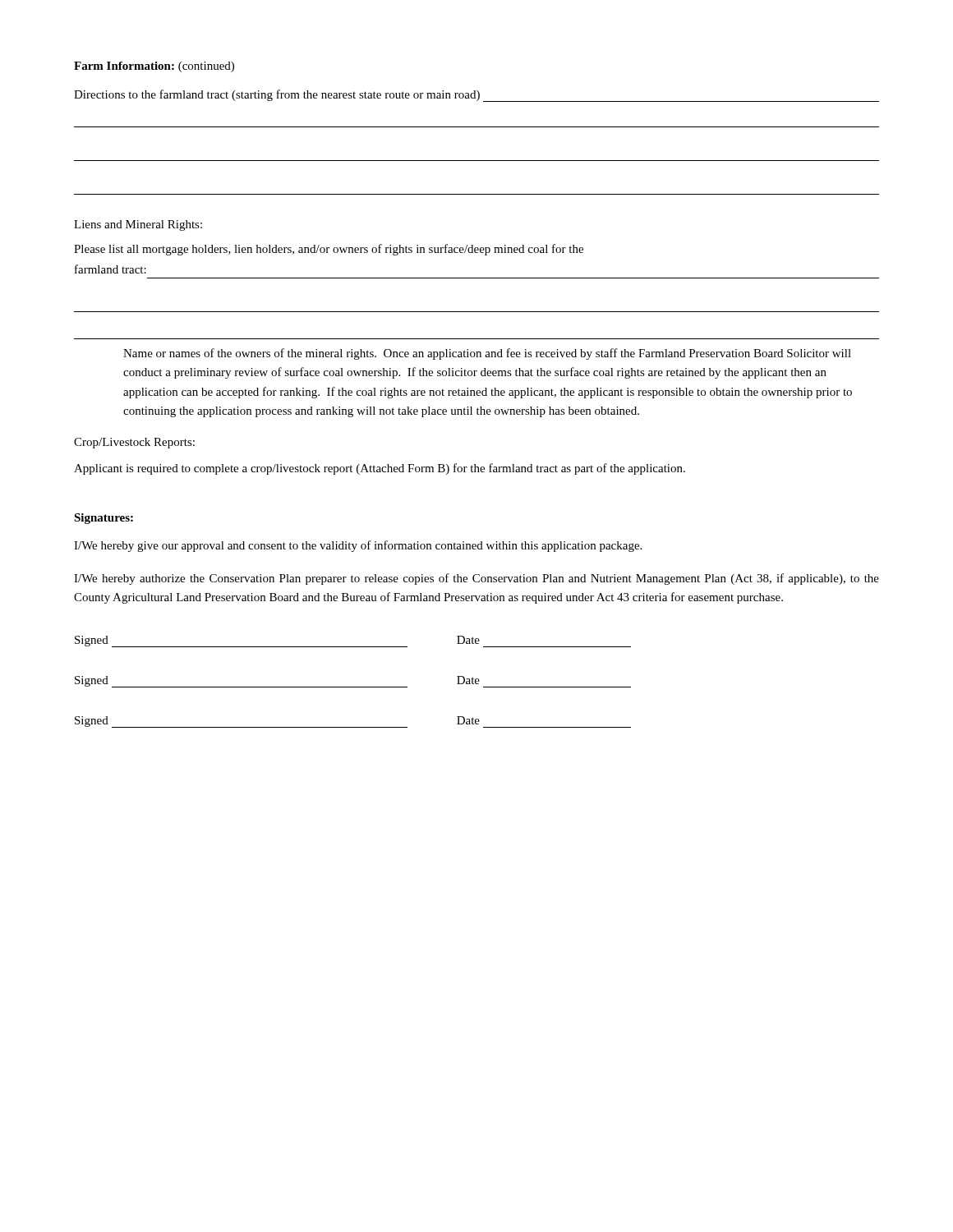Find the element starting "Farm Information: (continued)"

(x=154, y=66)
